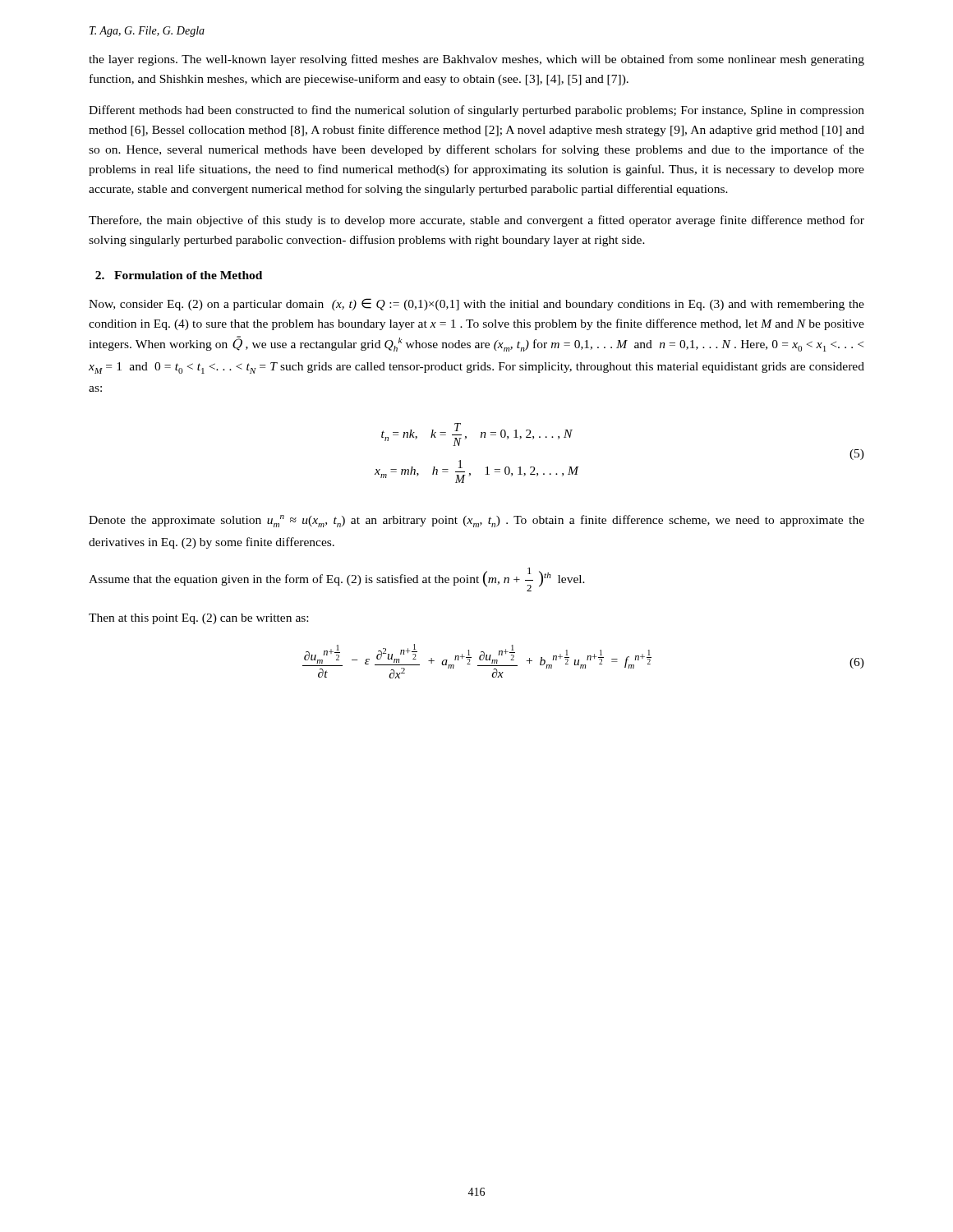The width and height of the screenshot is (953, 1232).
Task: Locate the block of text that opens with "Therefore, the main objective of this"
Action: [476, 230]
